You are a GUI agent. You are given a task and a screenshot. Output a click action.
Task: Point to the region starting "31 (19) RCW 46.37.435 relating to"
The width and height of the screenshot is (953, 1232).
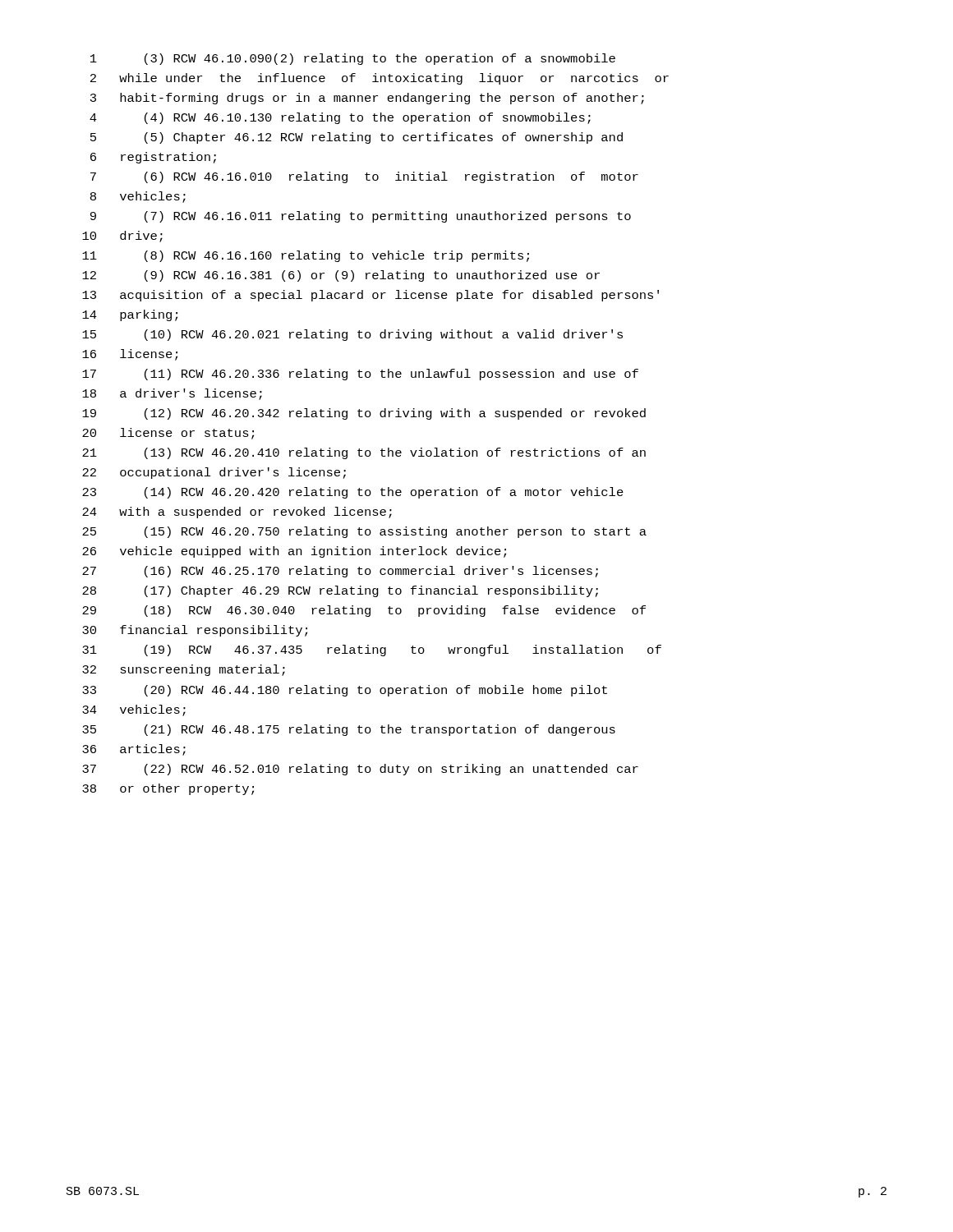click(476, 651)
